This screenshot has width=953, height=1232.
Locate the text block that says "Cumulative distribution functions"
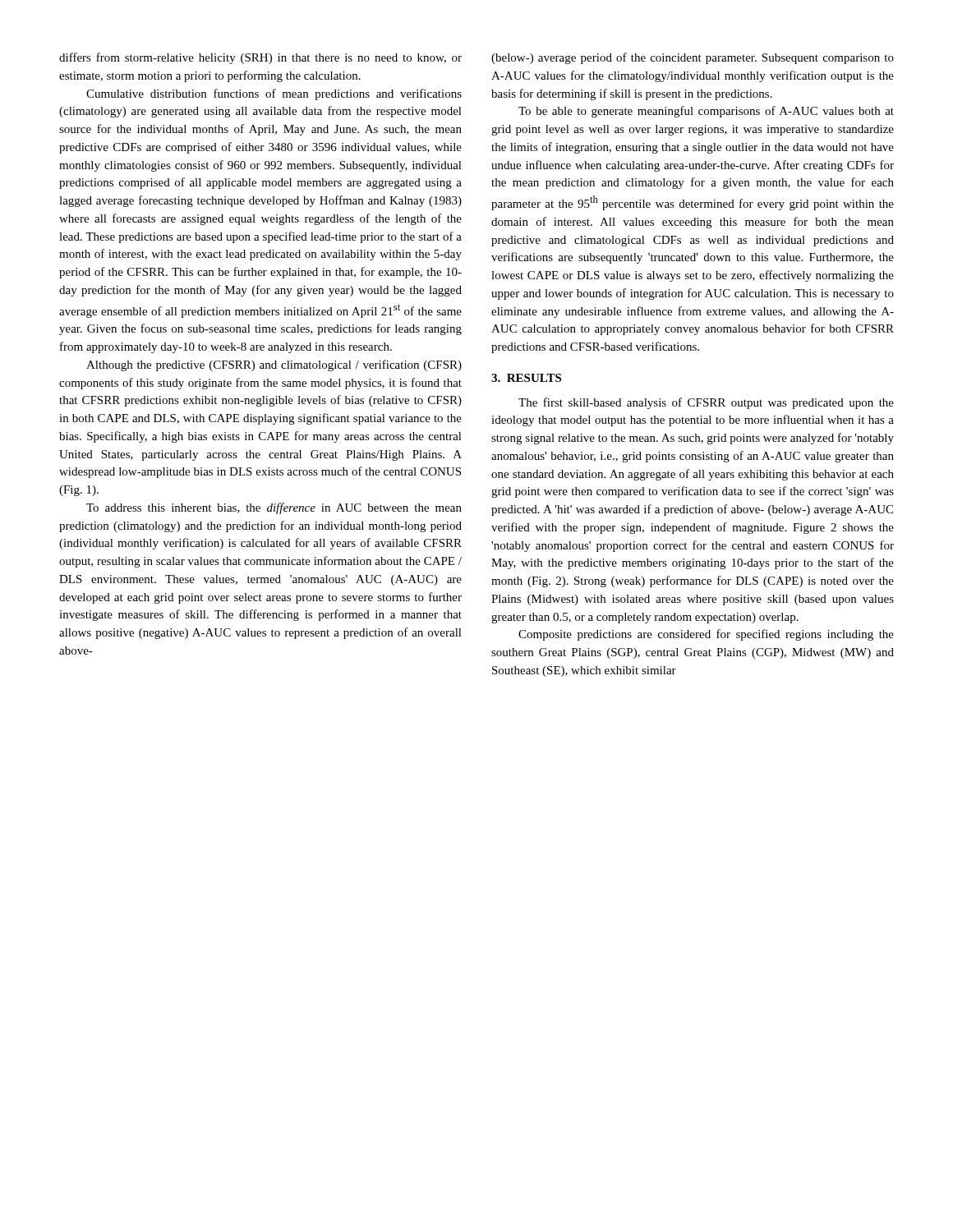(x=260, y=221)
